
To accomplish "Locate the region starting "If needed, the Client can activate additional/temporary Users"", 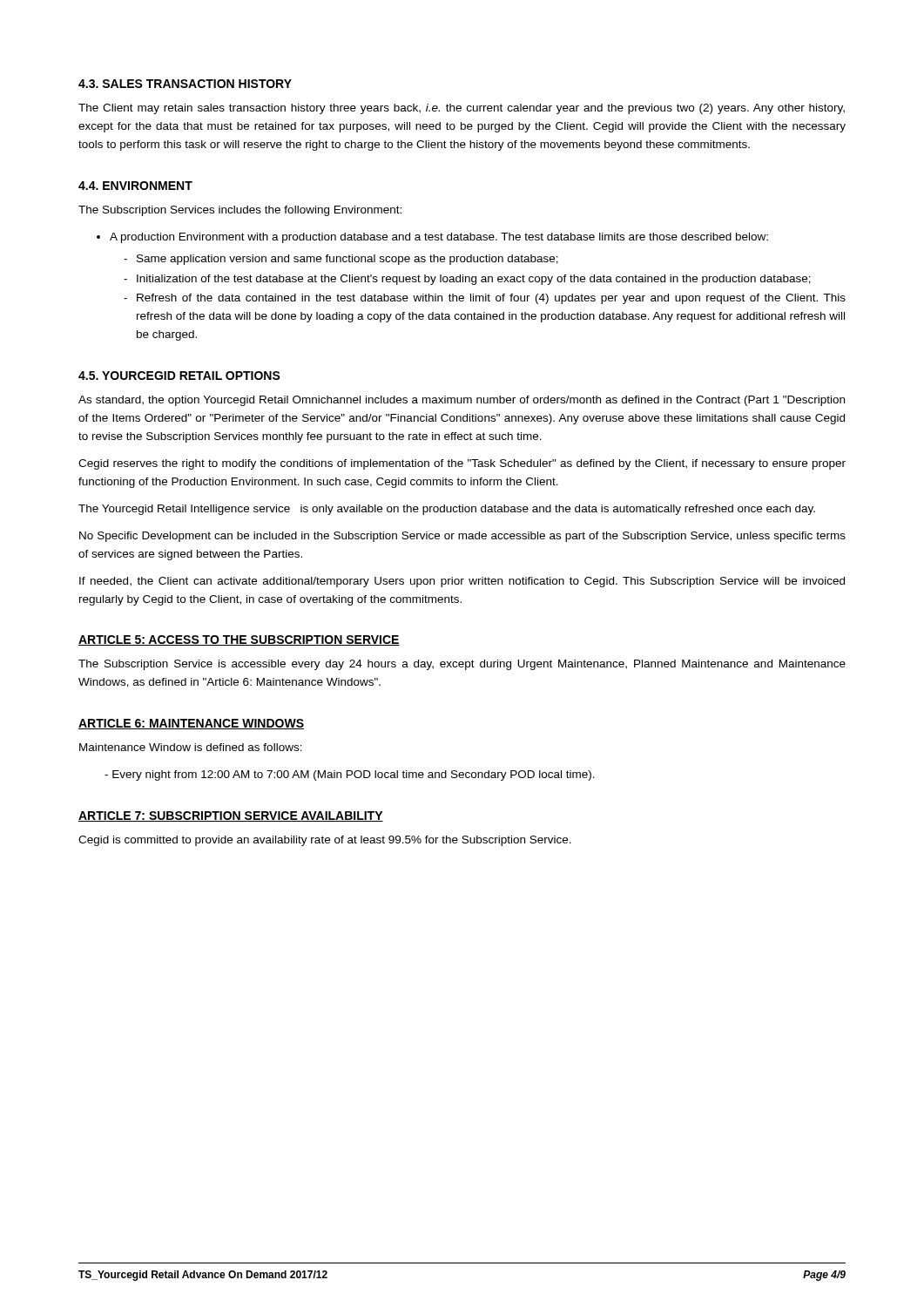I will coord(462,590).
